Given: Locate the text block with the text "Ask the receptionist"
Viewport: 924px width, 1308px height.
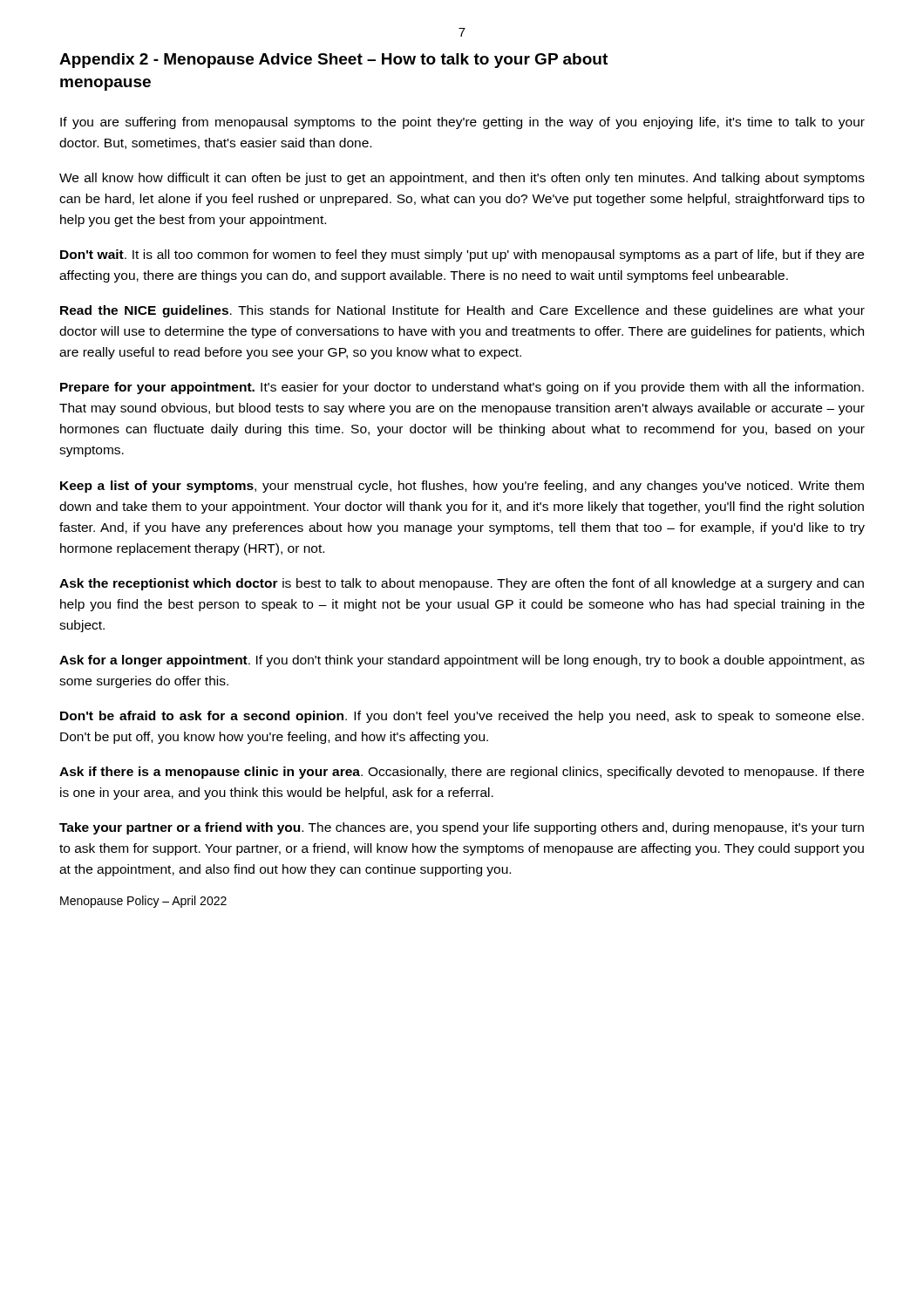Looking at the screenshot, I should (x=462, y=604).
